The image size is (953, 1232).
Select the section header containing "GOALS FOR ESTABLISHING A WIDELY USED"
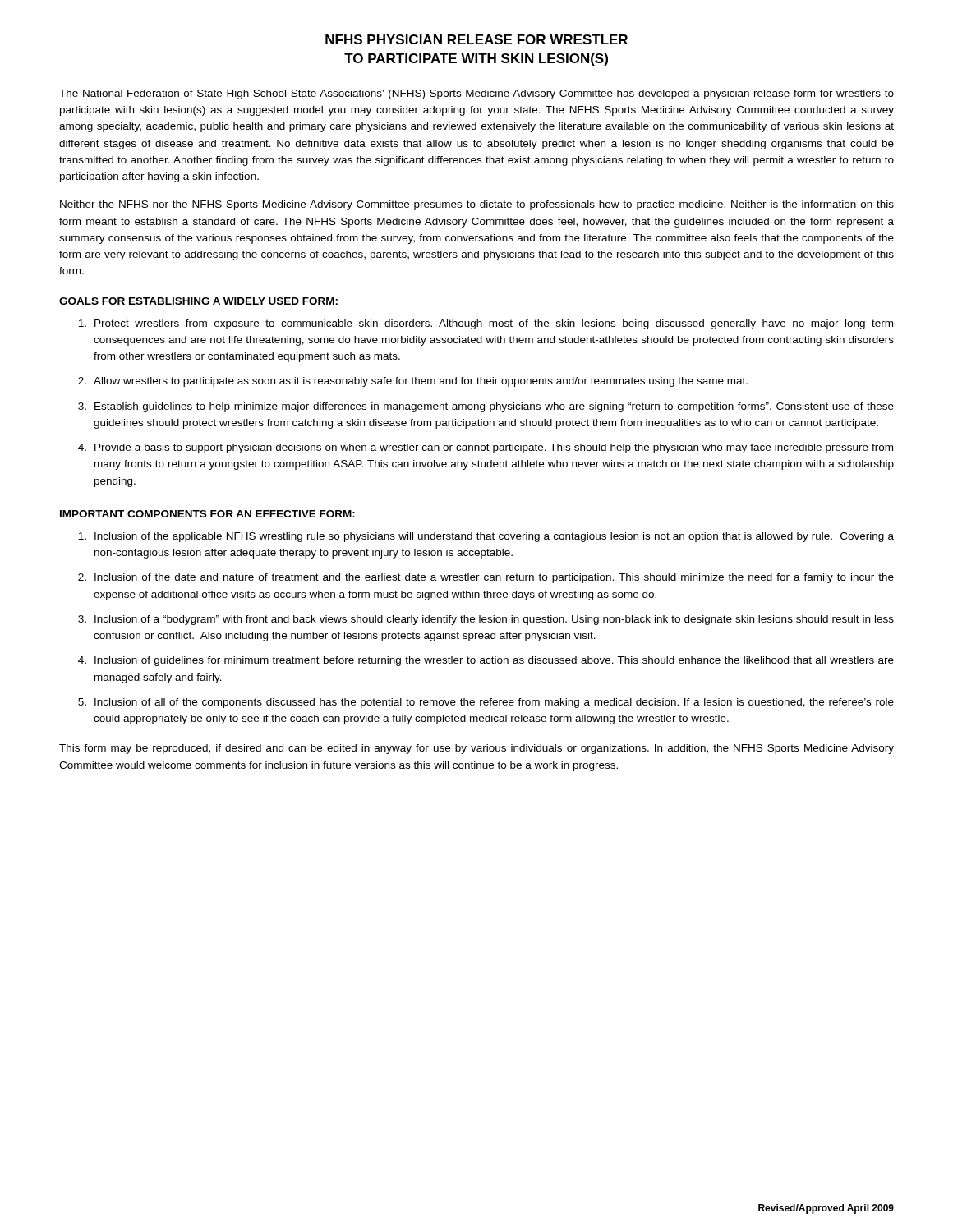[x=199, y=301]
